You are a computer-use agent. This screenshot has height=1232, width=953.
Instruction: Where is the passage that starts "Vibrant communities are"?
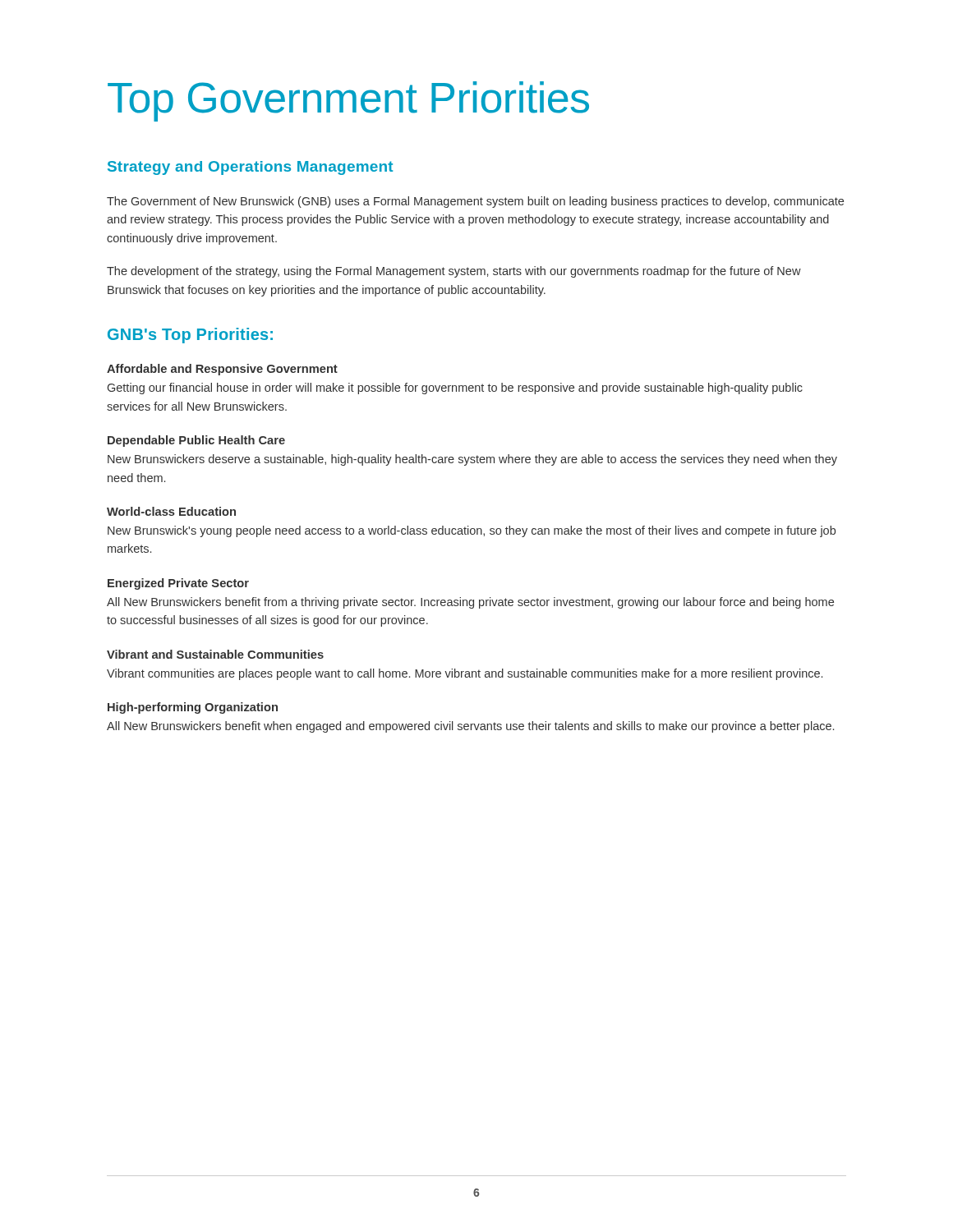476,674
